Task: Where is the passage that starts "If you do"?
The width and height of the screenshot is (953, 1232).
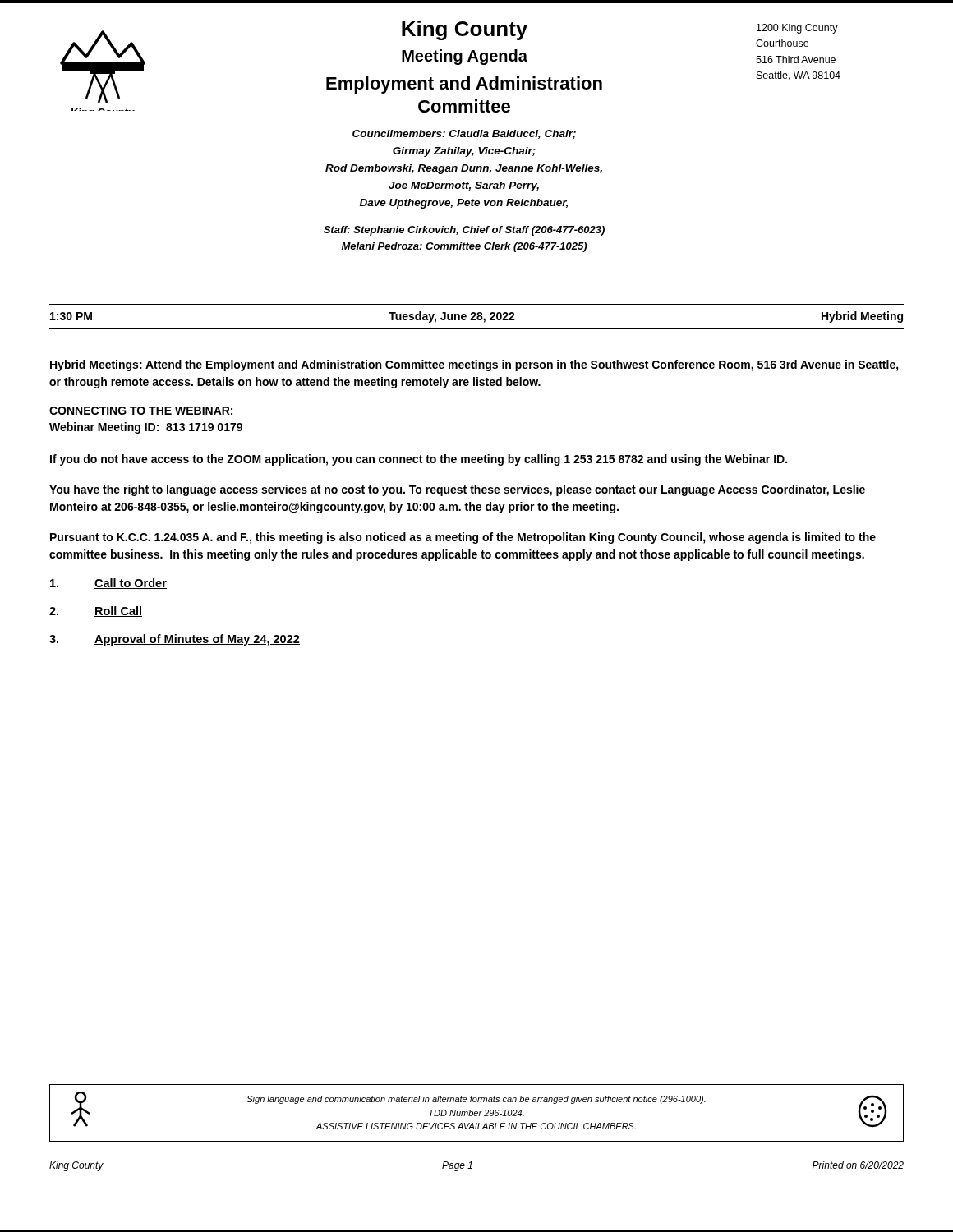Action: point(419,459)
